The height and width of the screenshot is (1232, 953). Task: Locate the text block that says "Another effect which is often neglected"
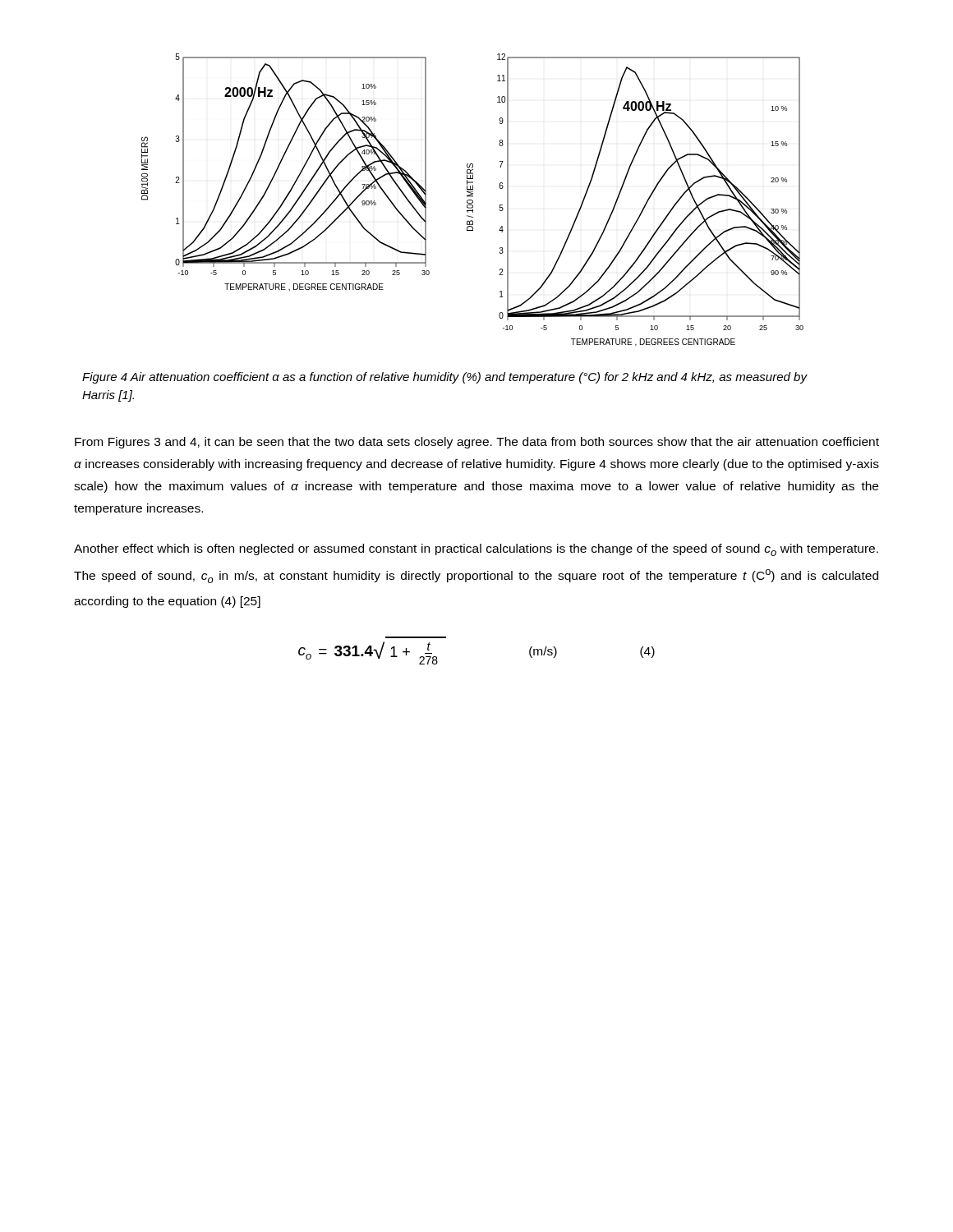[x=476, y=574]
